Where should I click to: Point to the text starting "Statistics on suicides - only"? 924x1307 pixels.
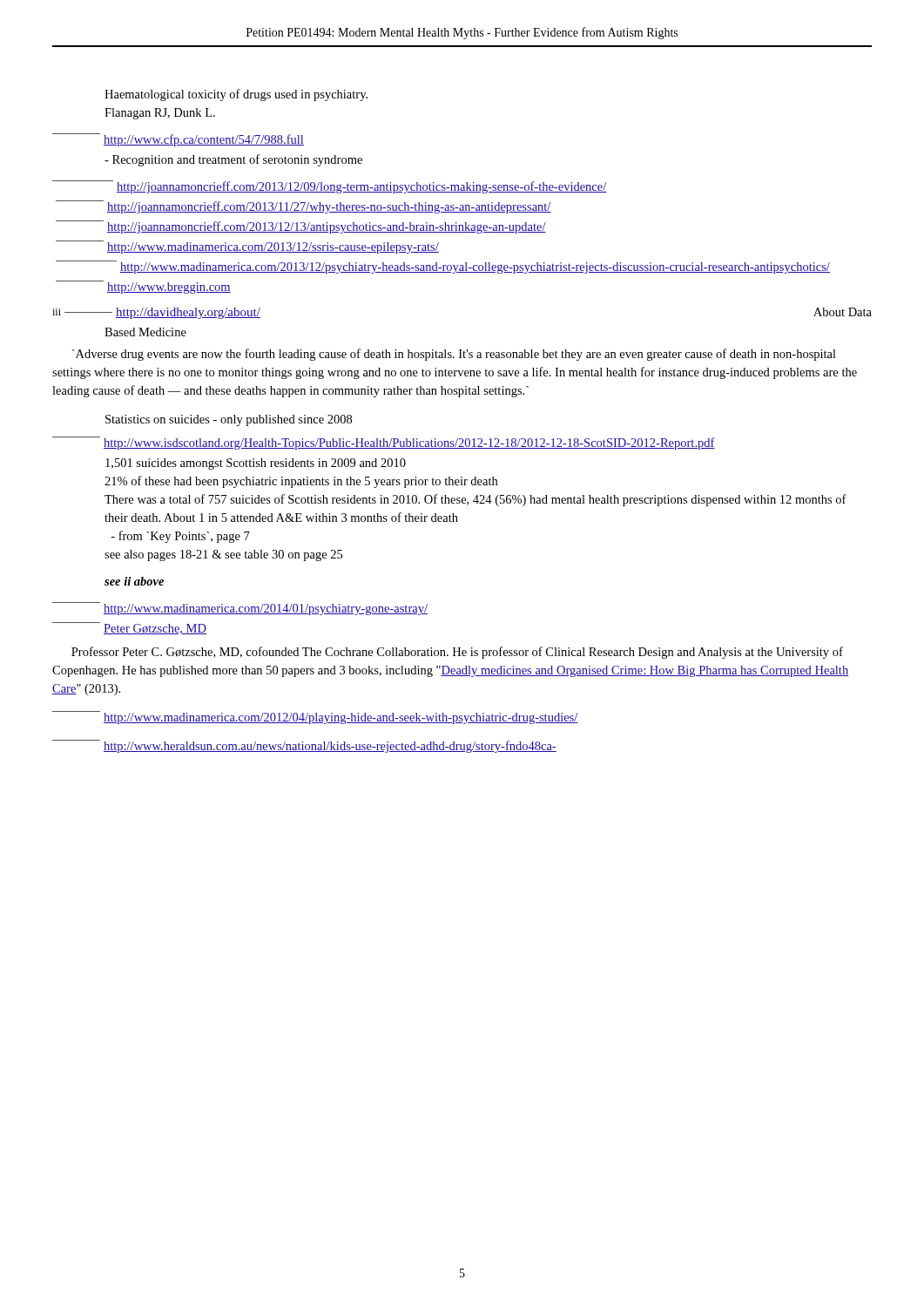pyautogui.click(x=229, y=419)
